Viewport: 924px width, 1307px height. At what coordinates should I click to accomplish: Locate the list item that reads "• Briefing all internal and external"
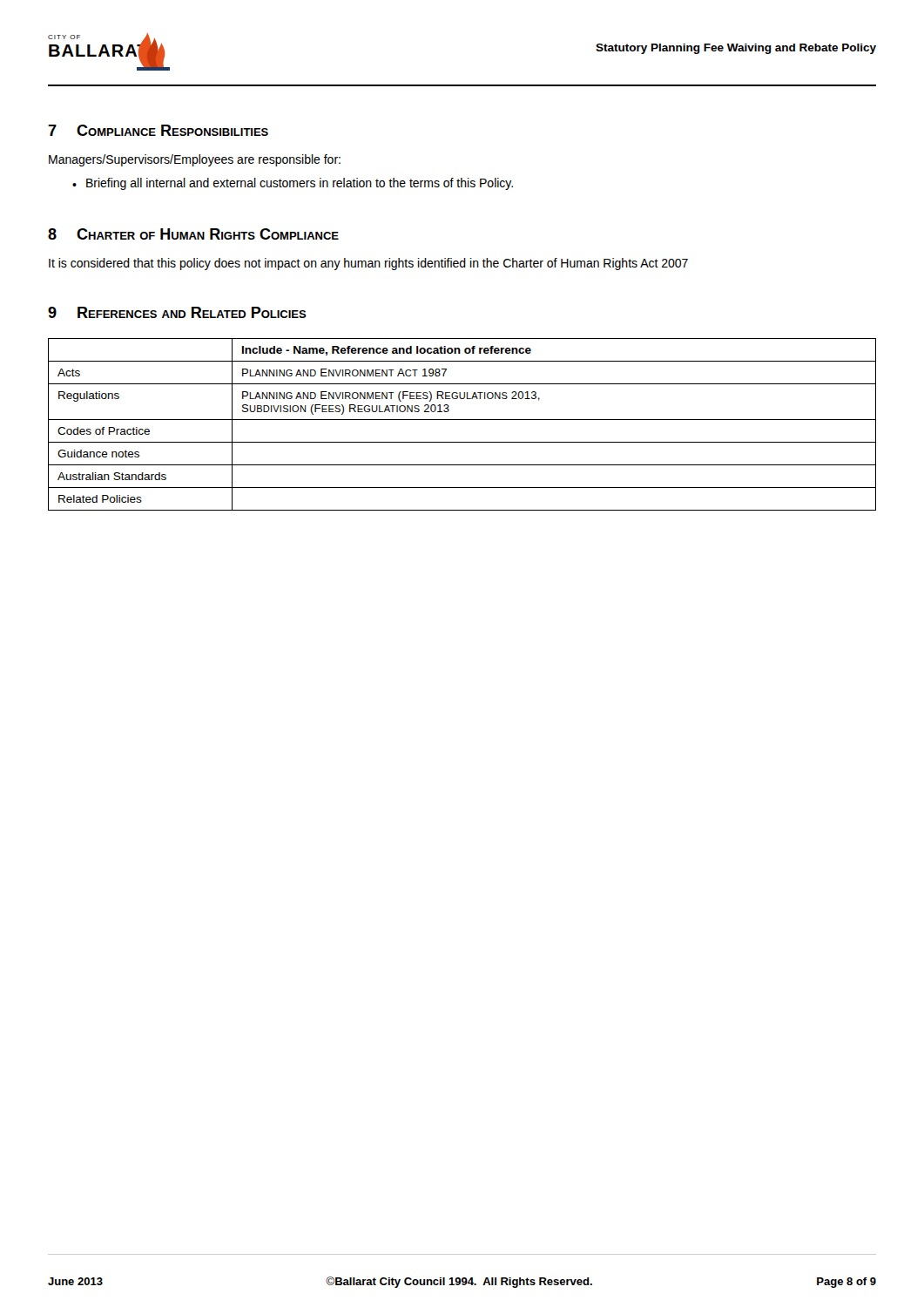[x=293, y=184]
